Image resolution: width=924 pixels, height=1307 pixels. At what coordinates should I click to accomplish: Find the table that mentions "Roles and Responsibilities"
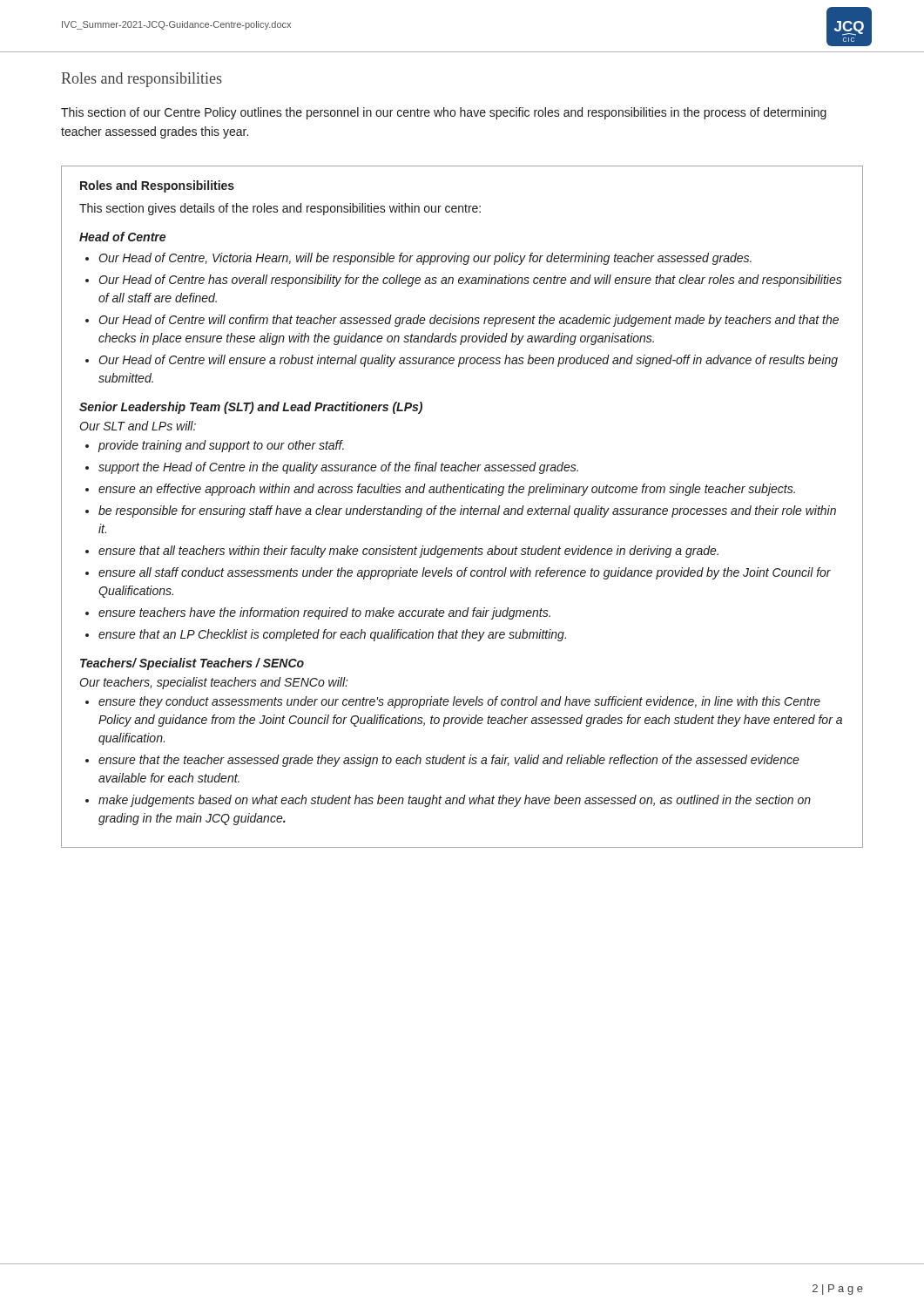click(462, 507)
